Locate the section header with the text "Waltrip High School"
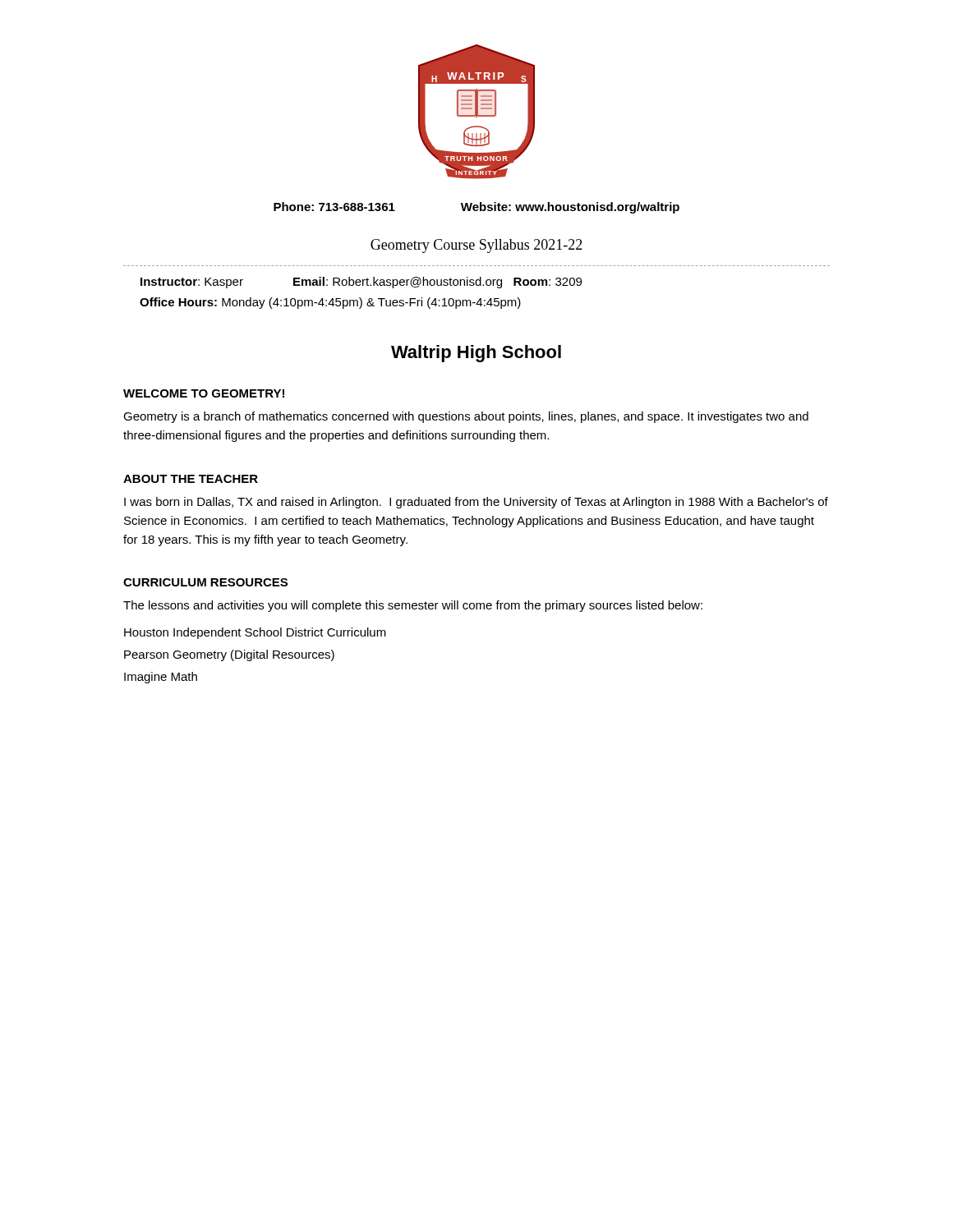The width and height of the screenshot is (953, 1232). (x=476, y=352)
